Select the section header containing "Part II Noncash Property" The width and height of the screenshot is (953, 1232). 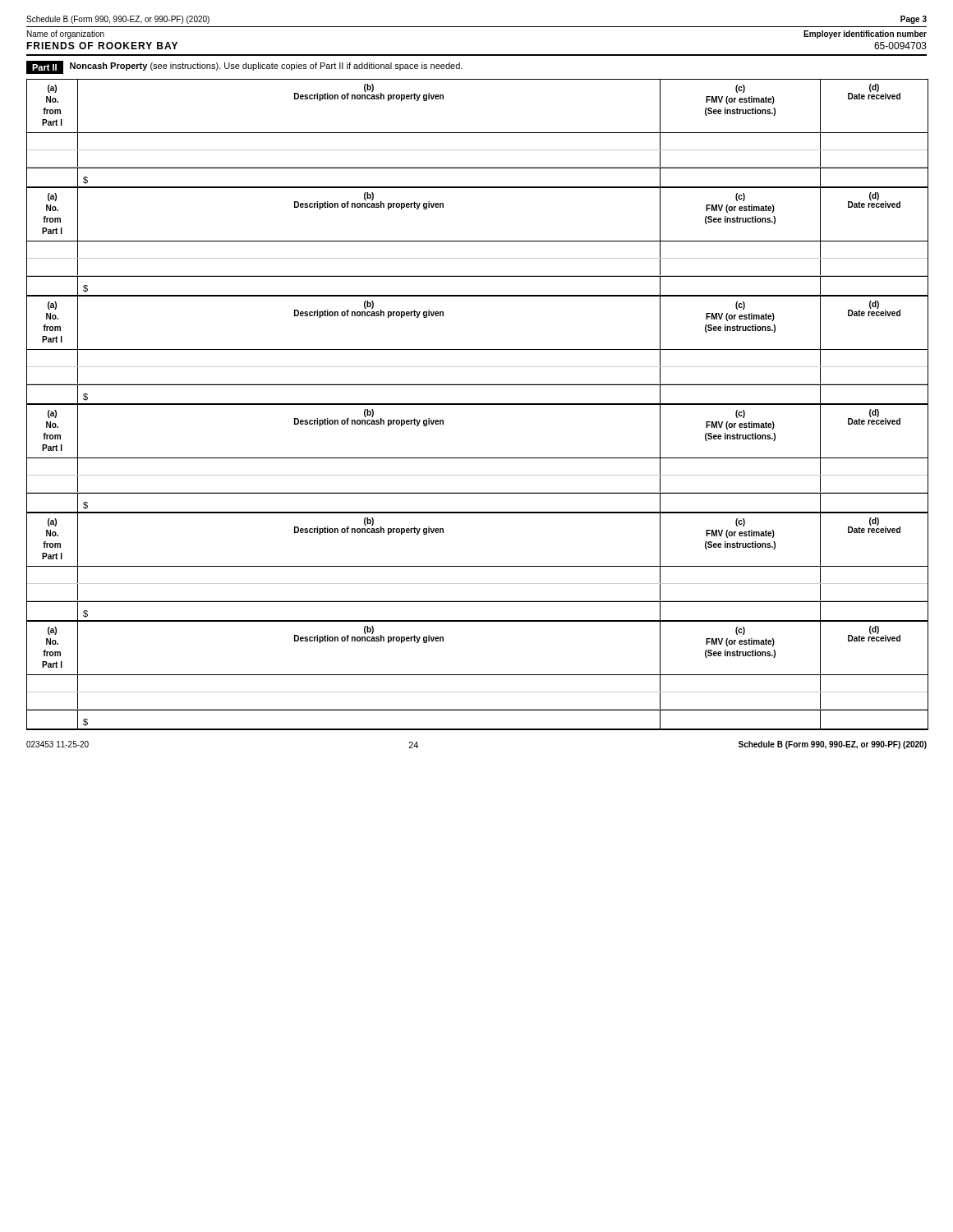coord(245,67)
